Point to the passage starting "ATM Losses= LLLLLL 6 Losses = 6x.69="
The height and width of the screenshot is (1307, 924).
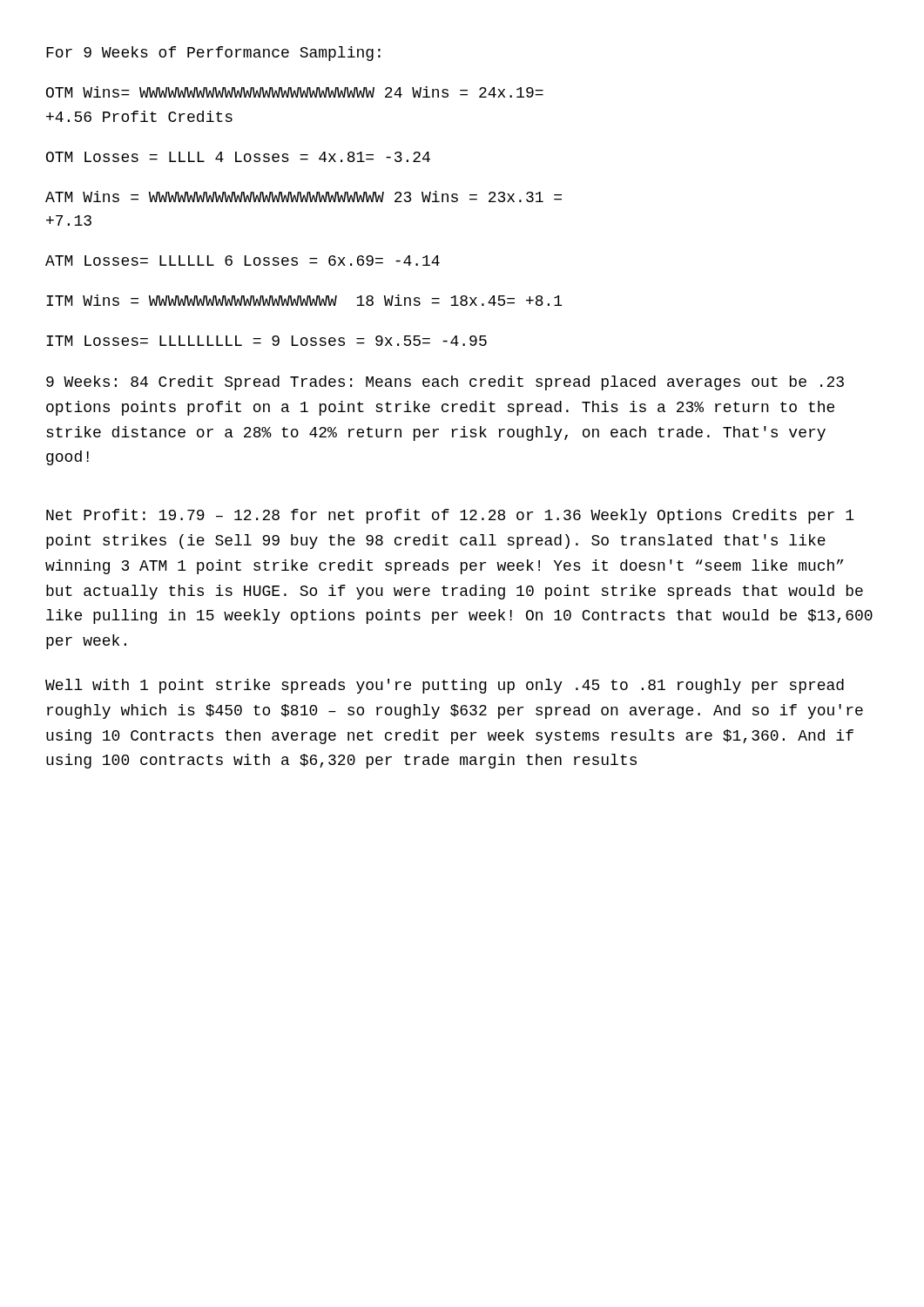243,262
